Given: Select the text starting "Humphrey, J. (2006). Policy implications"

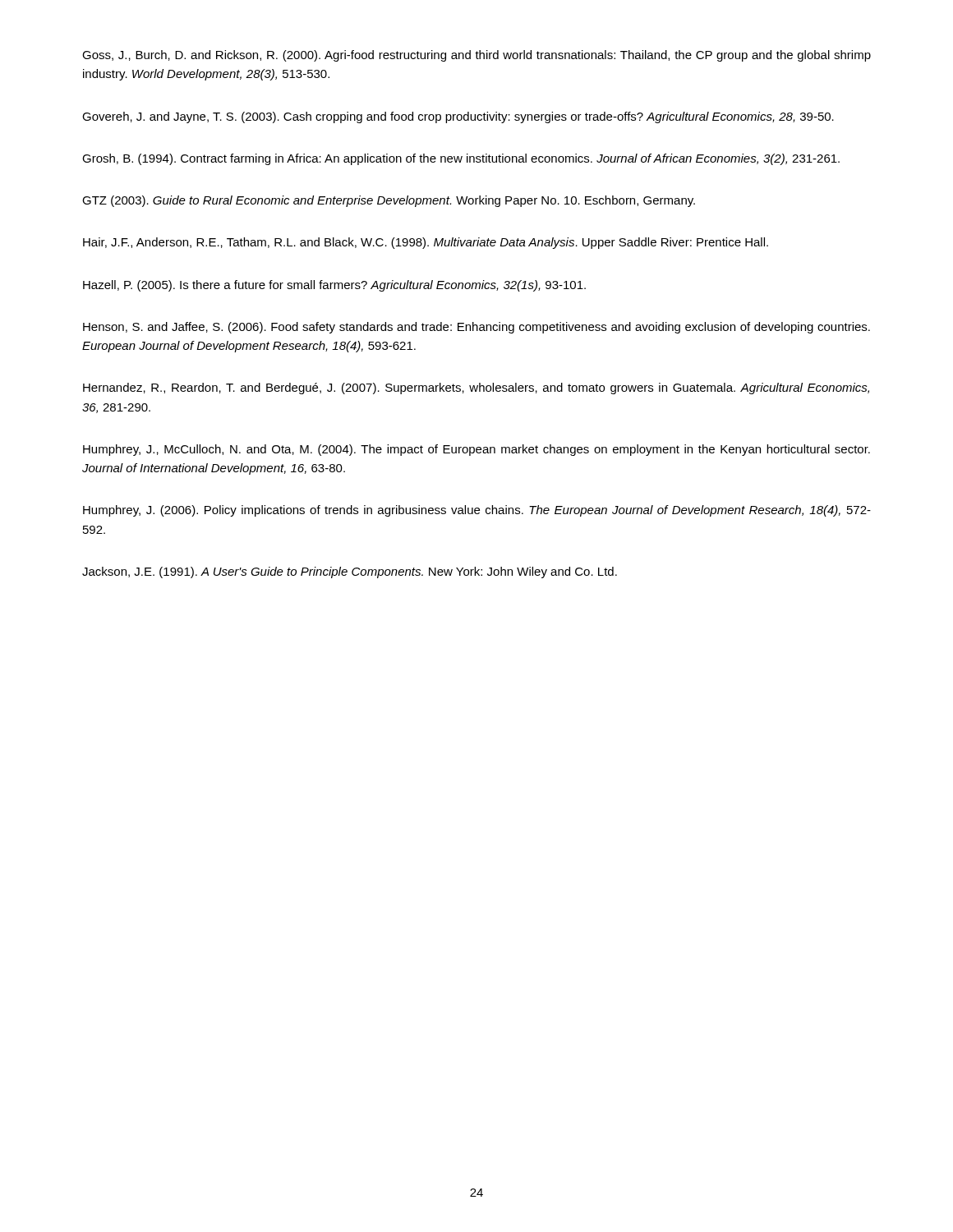Looking at the screenshot, I should pyautogui.click(x=476, y=519).
